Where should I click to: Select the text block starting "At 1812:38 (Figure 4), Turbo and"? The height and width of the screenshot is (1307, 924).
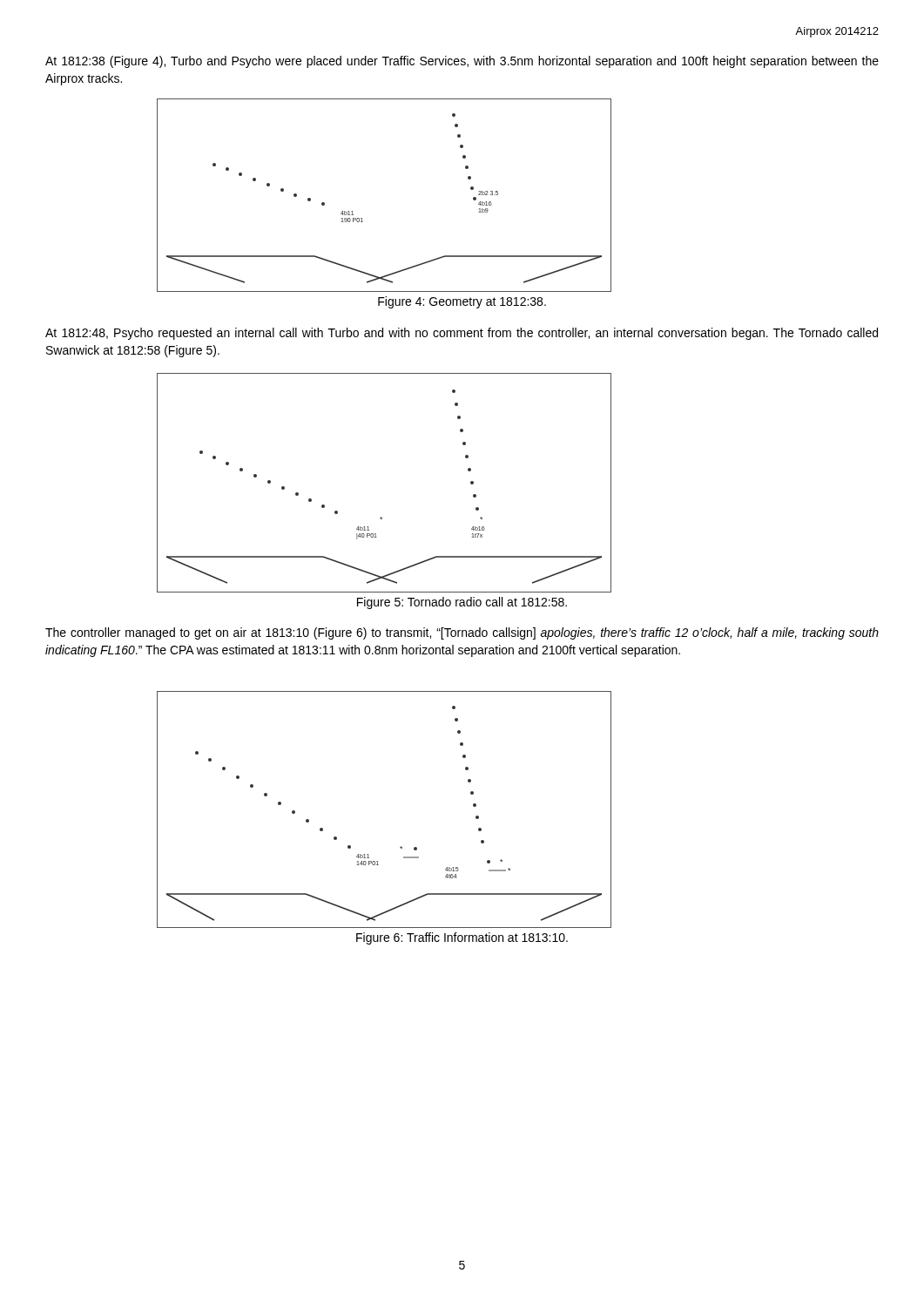tap(462, 70)
